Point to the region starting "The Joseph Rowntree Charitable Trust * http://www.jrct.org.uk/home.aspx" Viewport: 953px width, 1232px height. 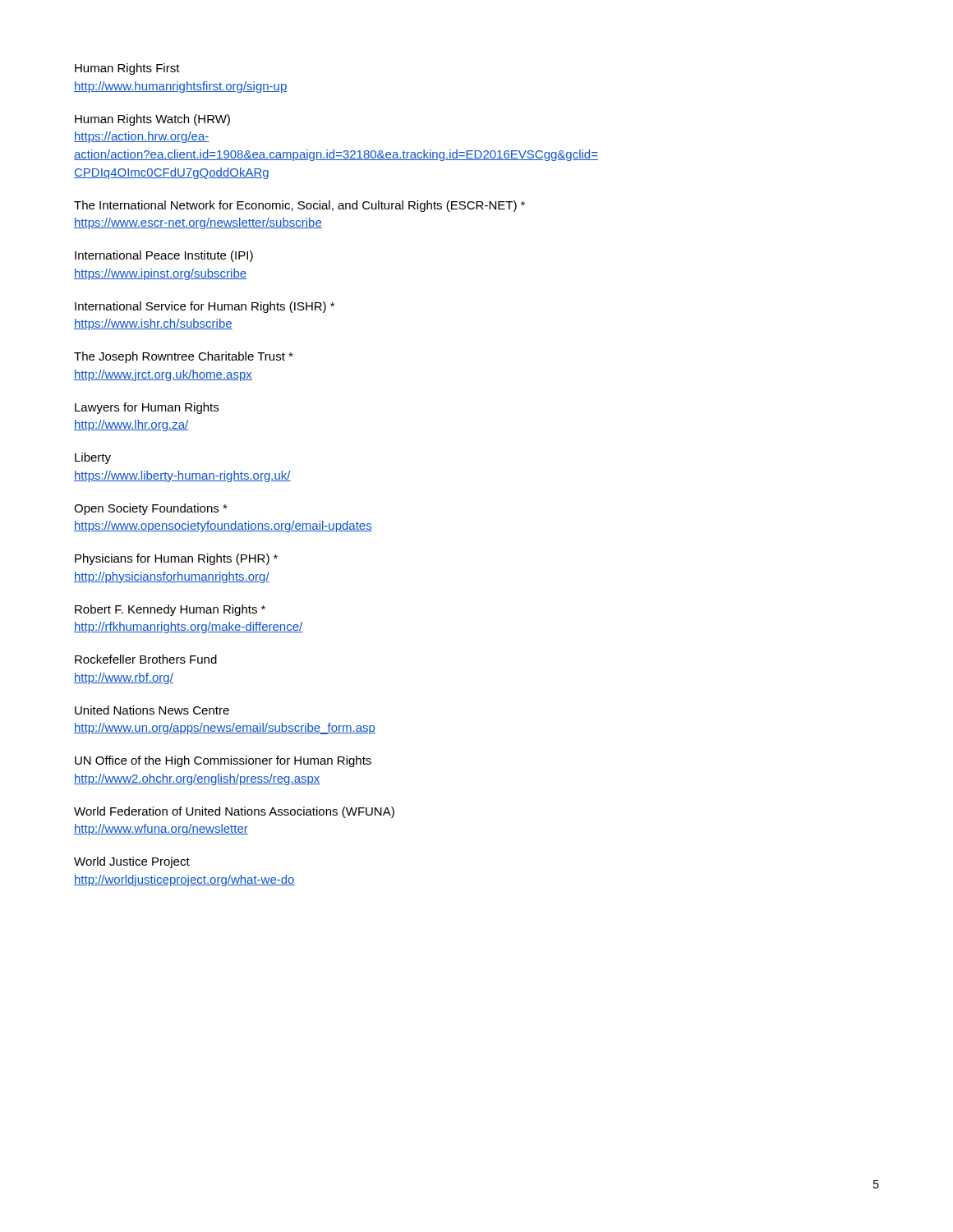pos(184,357)
